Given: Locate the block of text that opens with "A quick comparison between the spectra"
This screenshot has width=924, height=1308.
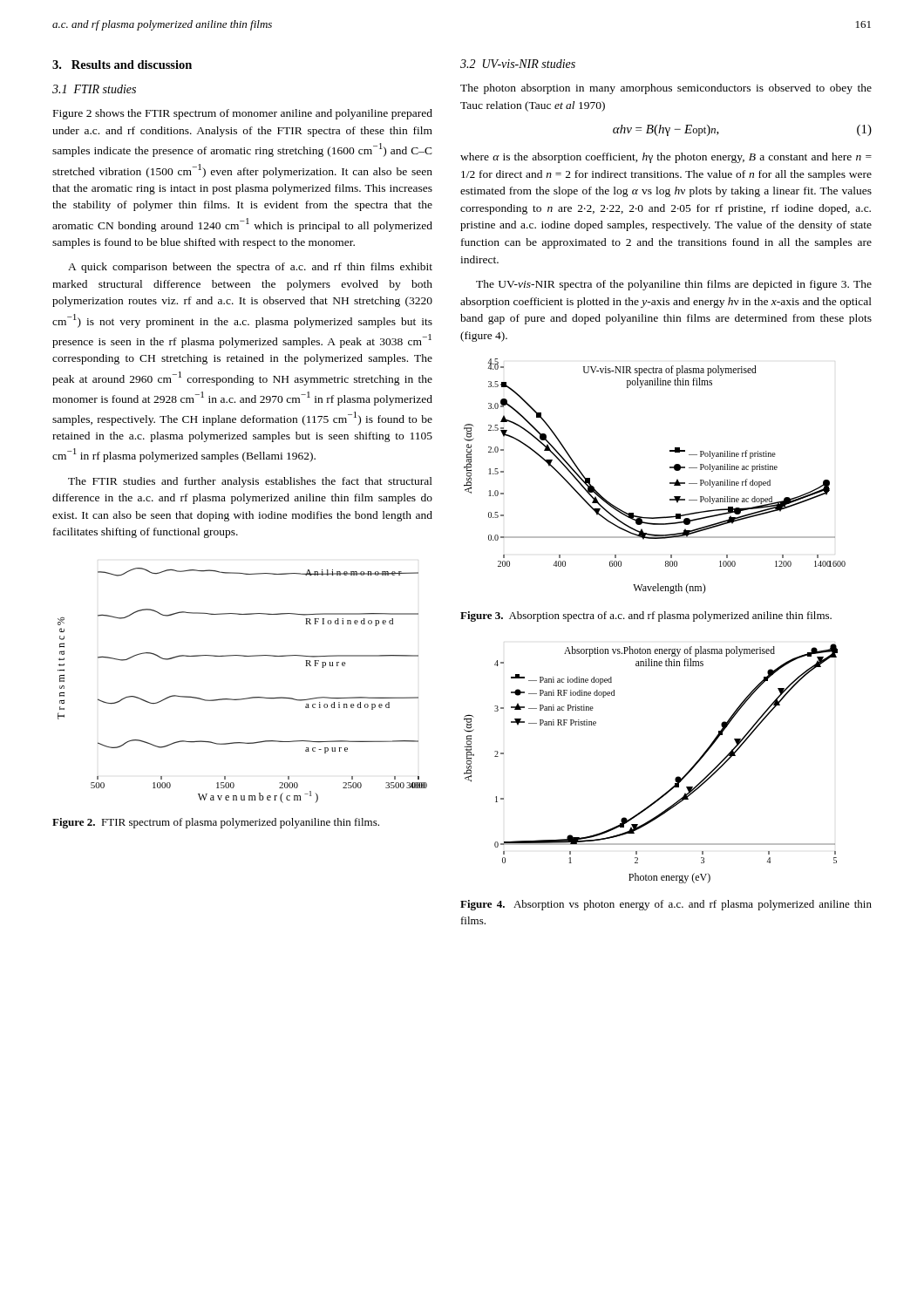Looking at the screenshot, I should tap(242, 361).
